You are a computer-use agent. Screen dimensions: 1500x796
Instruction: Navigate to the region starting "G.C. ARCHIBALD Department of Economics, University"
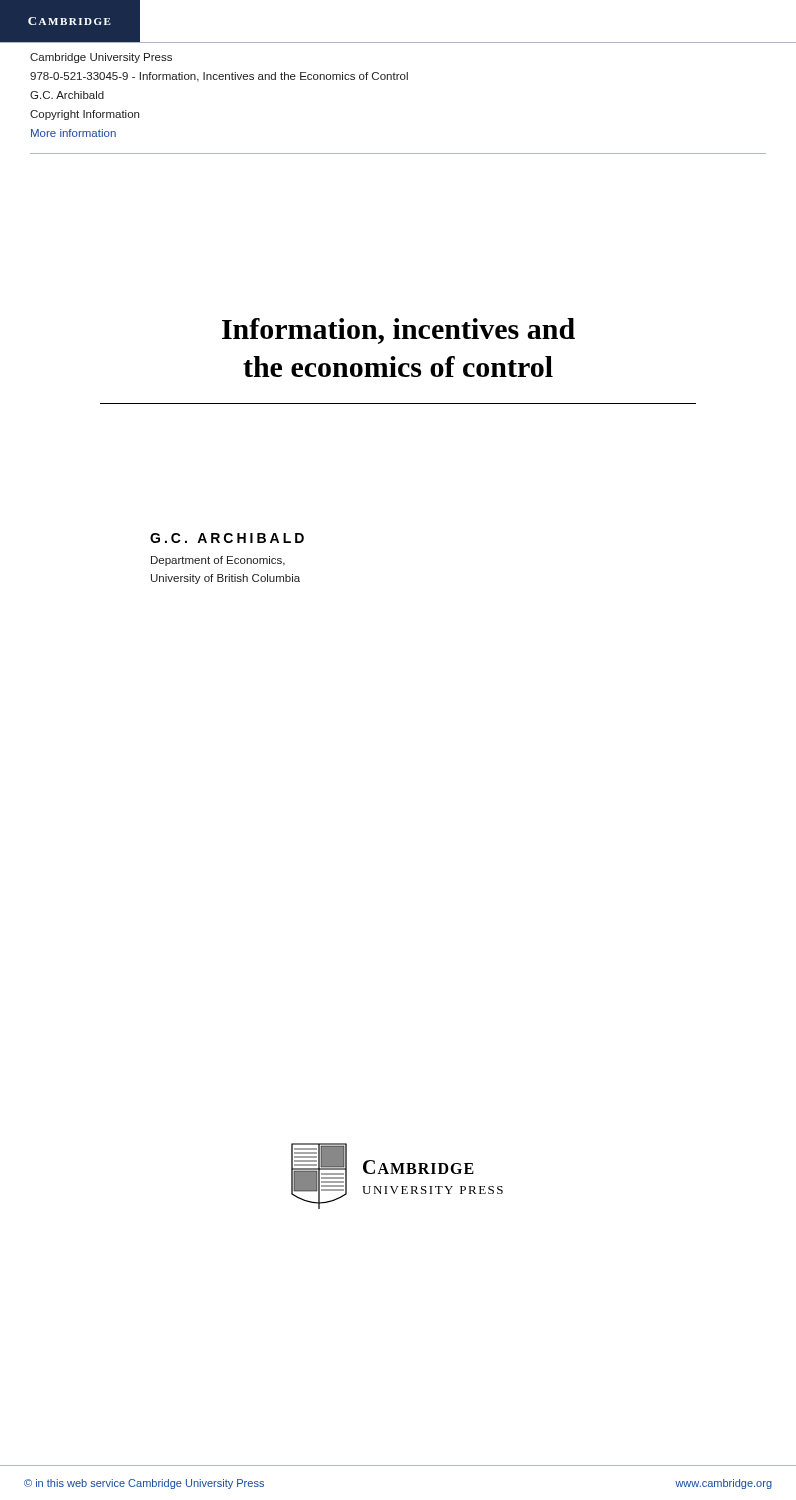[229, 559]
